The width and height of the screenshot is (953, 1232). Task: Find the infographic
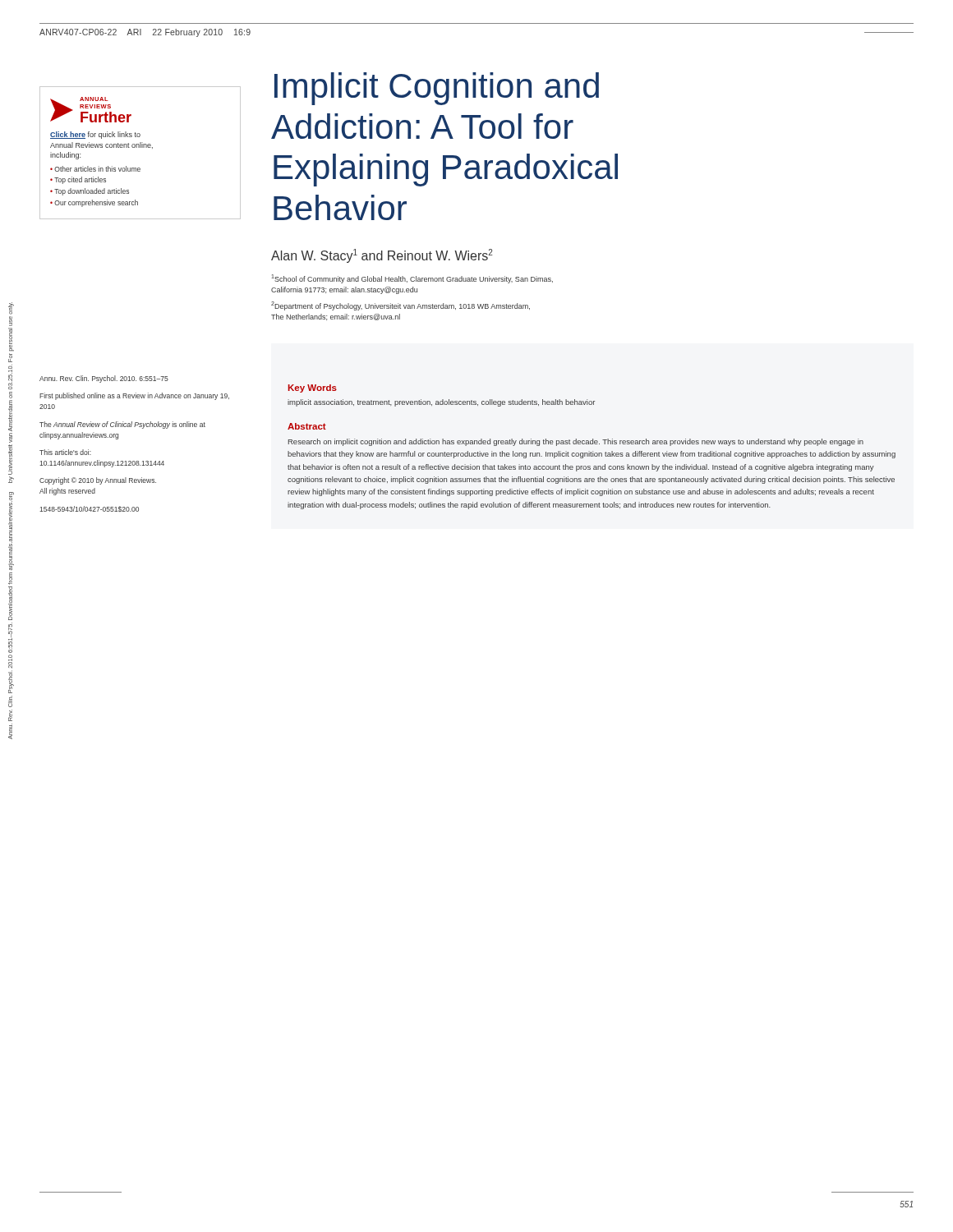point(140,153)
